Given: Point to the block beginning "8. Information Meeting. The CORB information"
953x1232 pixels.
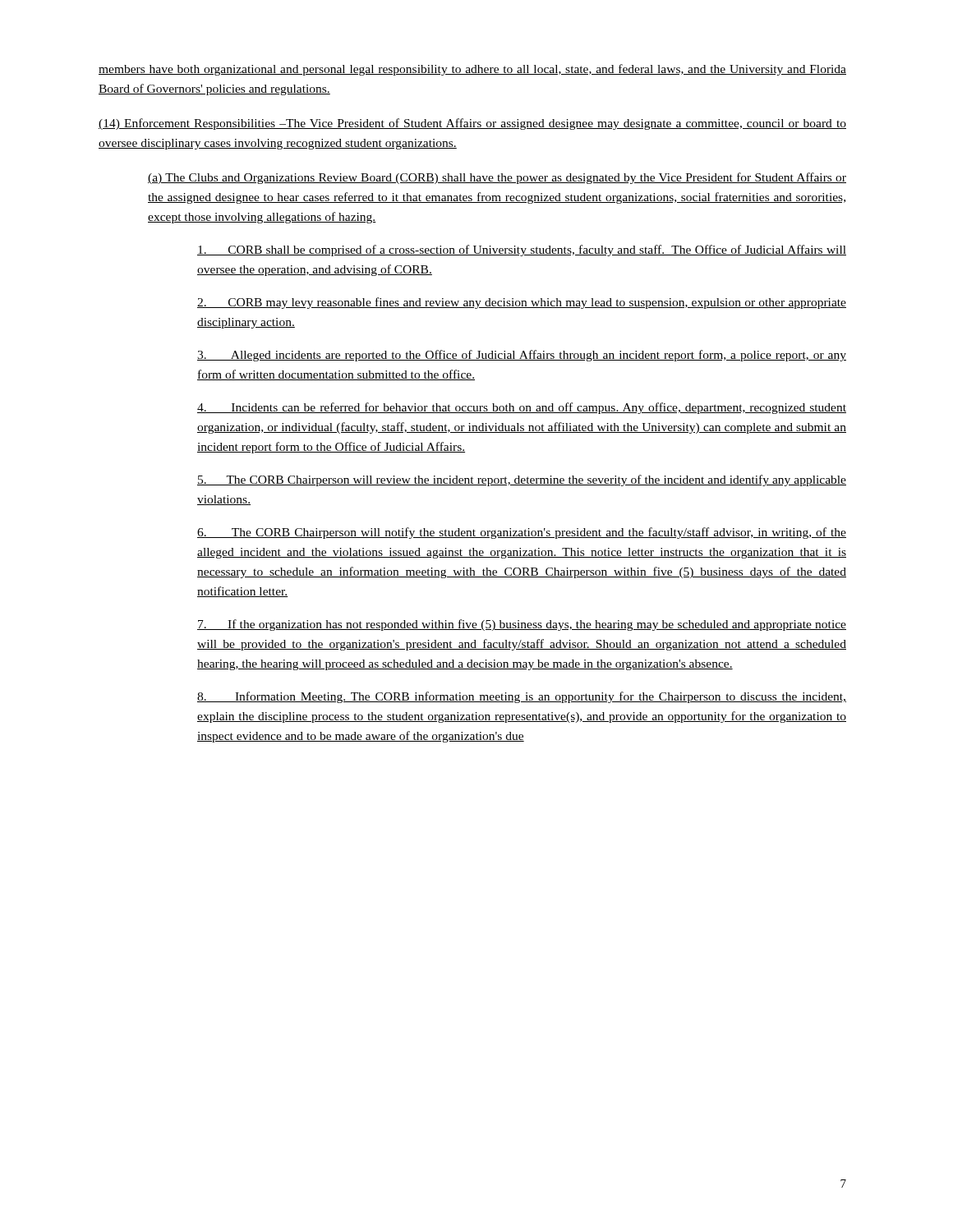Looking at the screenshot, I should point(522,716).
